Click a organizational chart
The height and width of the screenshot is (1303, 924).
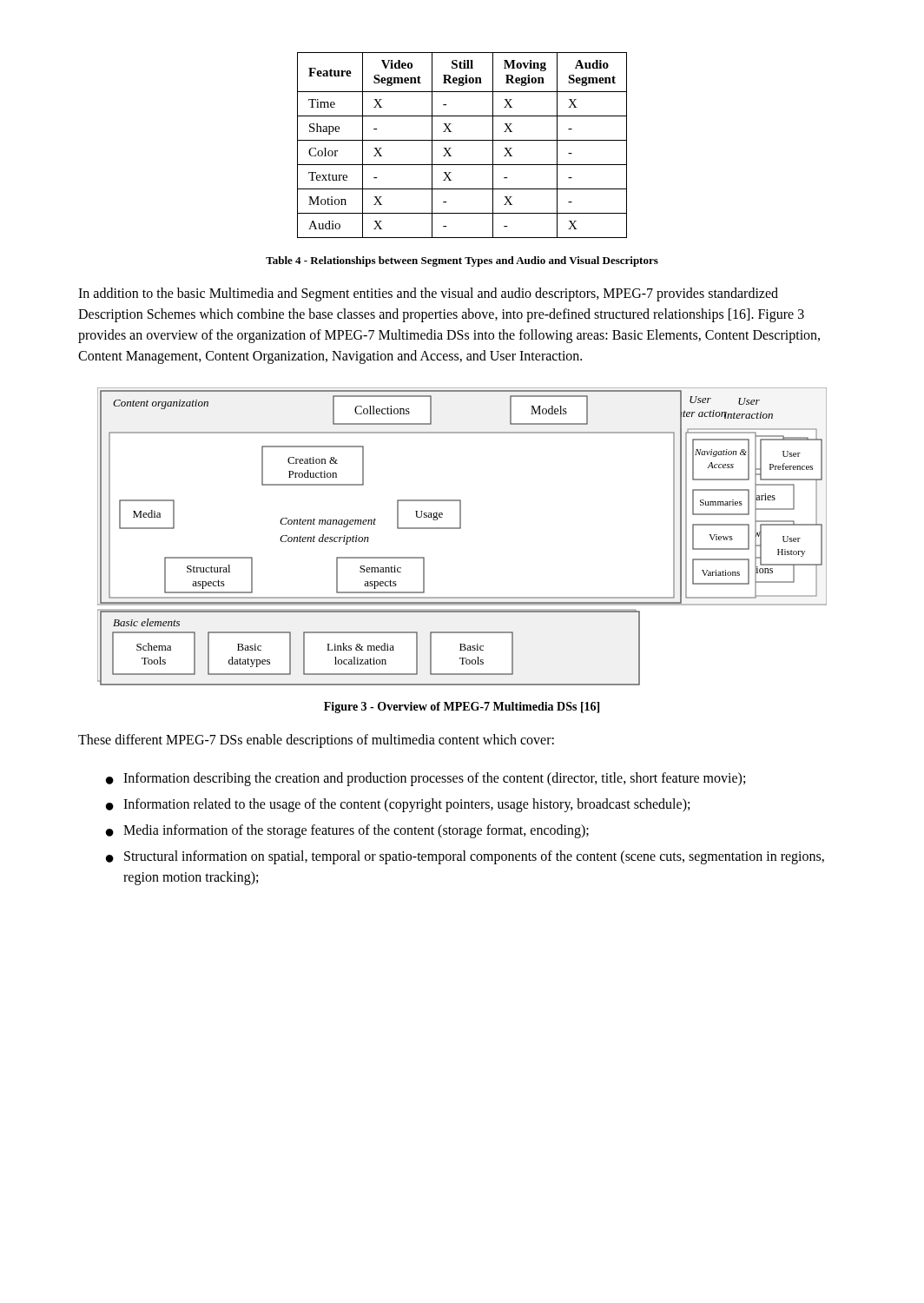click(x=462, y=539)
